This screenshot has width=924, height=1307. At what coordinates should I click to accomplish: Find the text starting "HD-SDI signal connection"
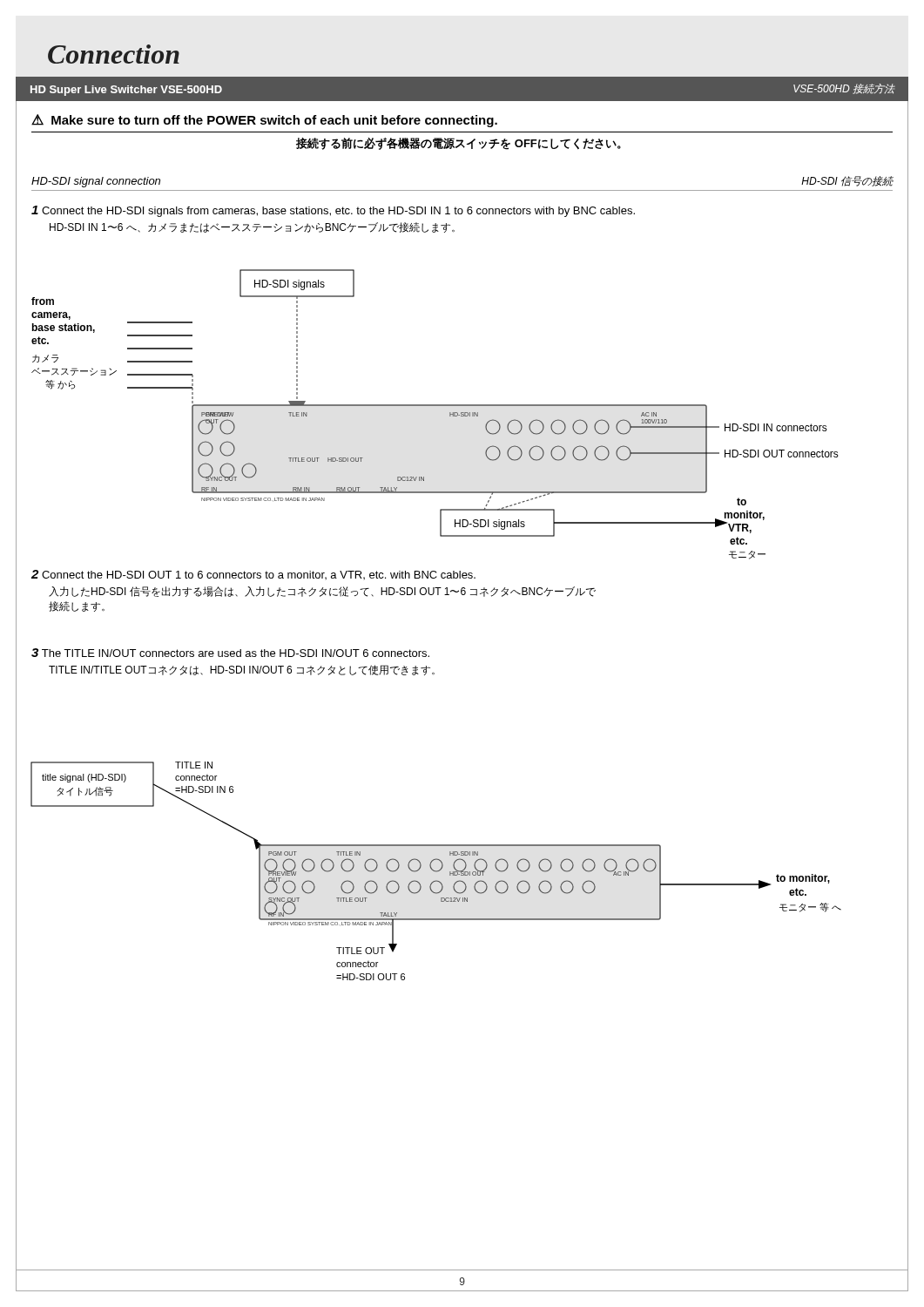[x=96, y=181]
